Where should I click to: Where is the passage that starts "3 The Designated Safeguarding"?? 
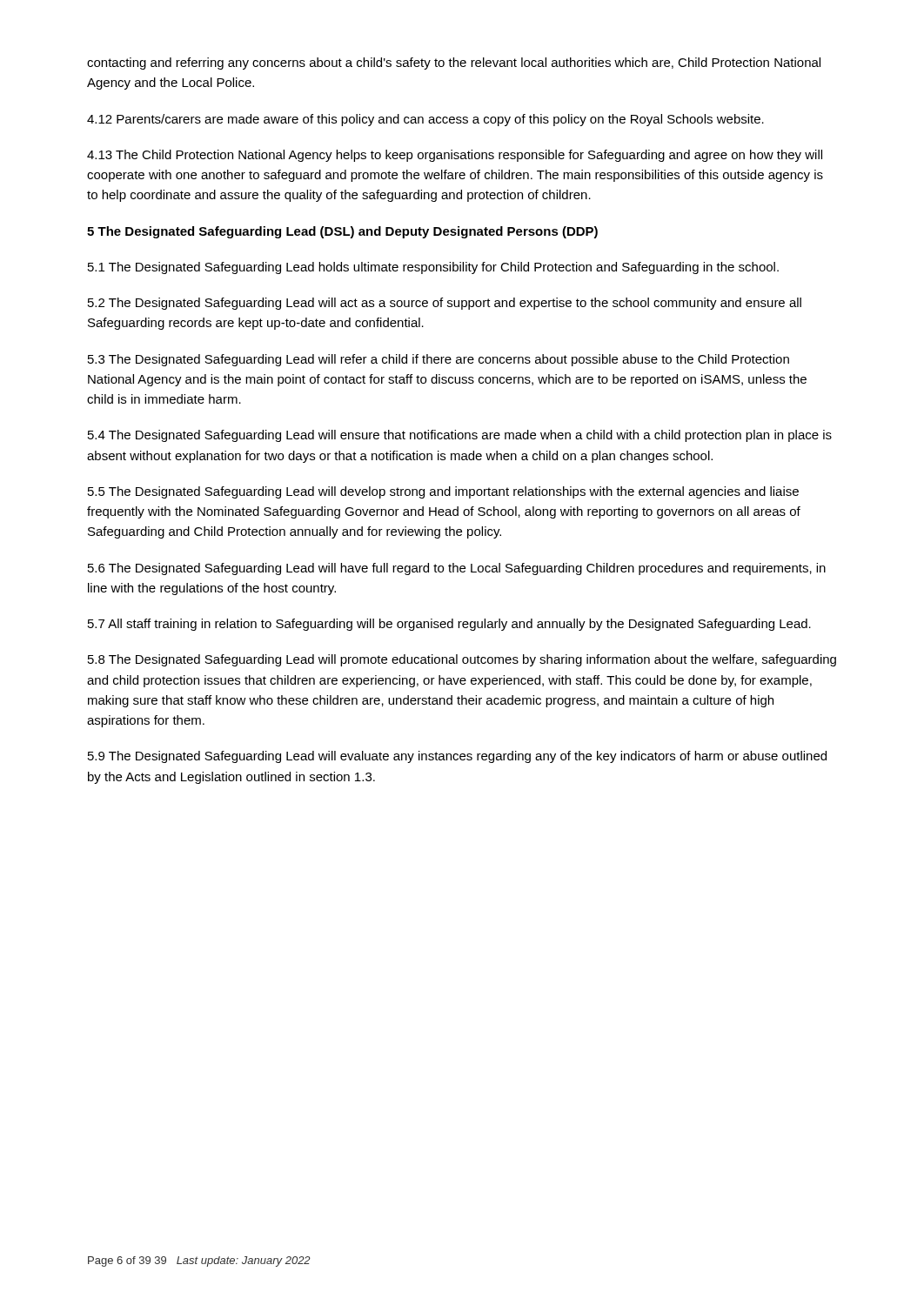point(447,379)
